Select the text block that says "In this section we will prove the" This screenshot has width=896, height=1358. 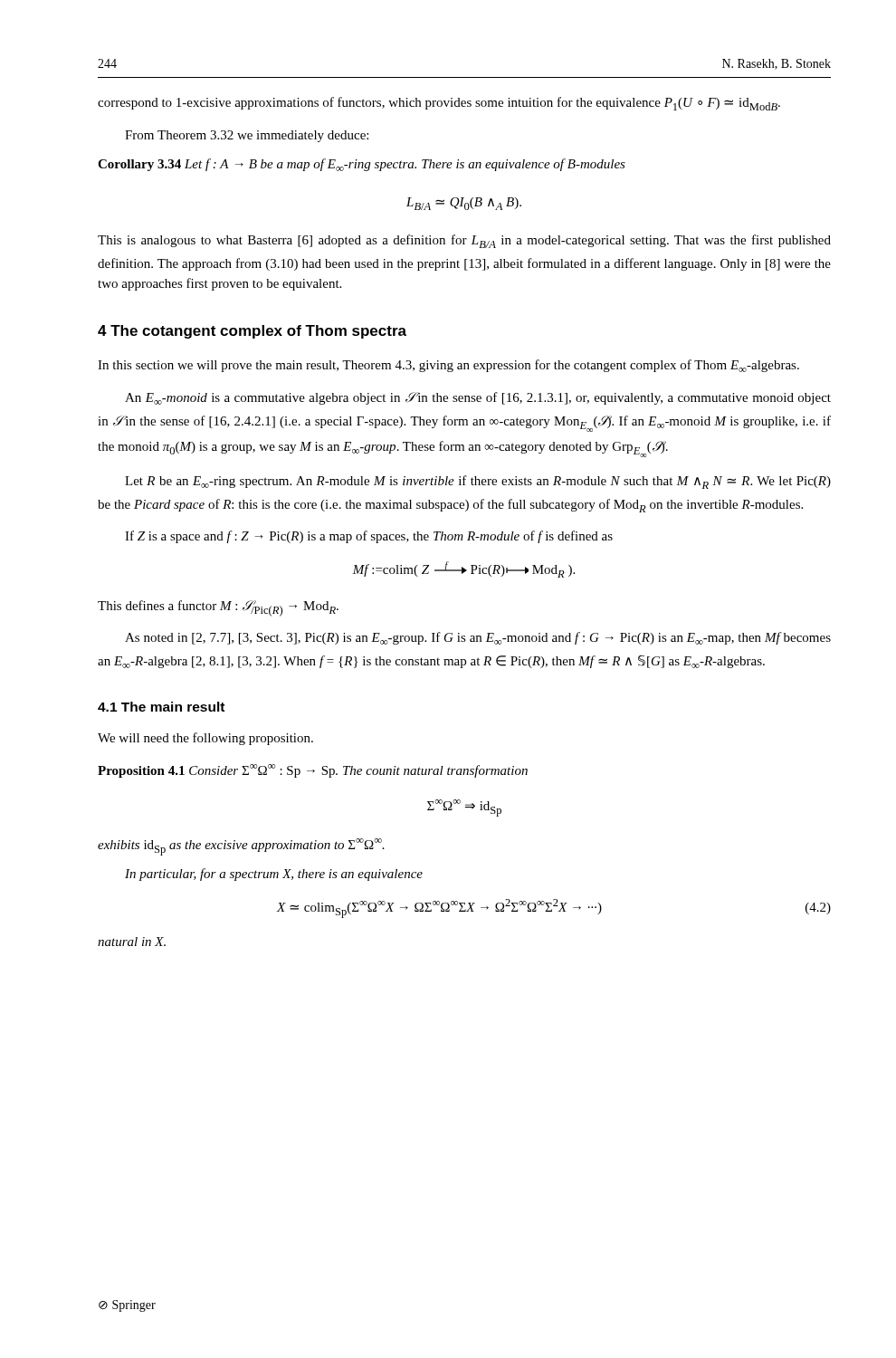point(464,367)
